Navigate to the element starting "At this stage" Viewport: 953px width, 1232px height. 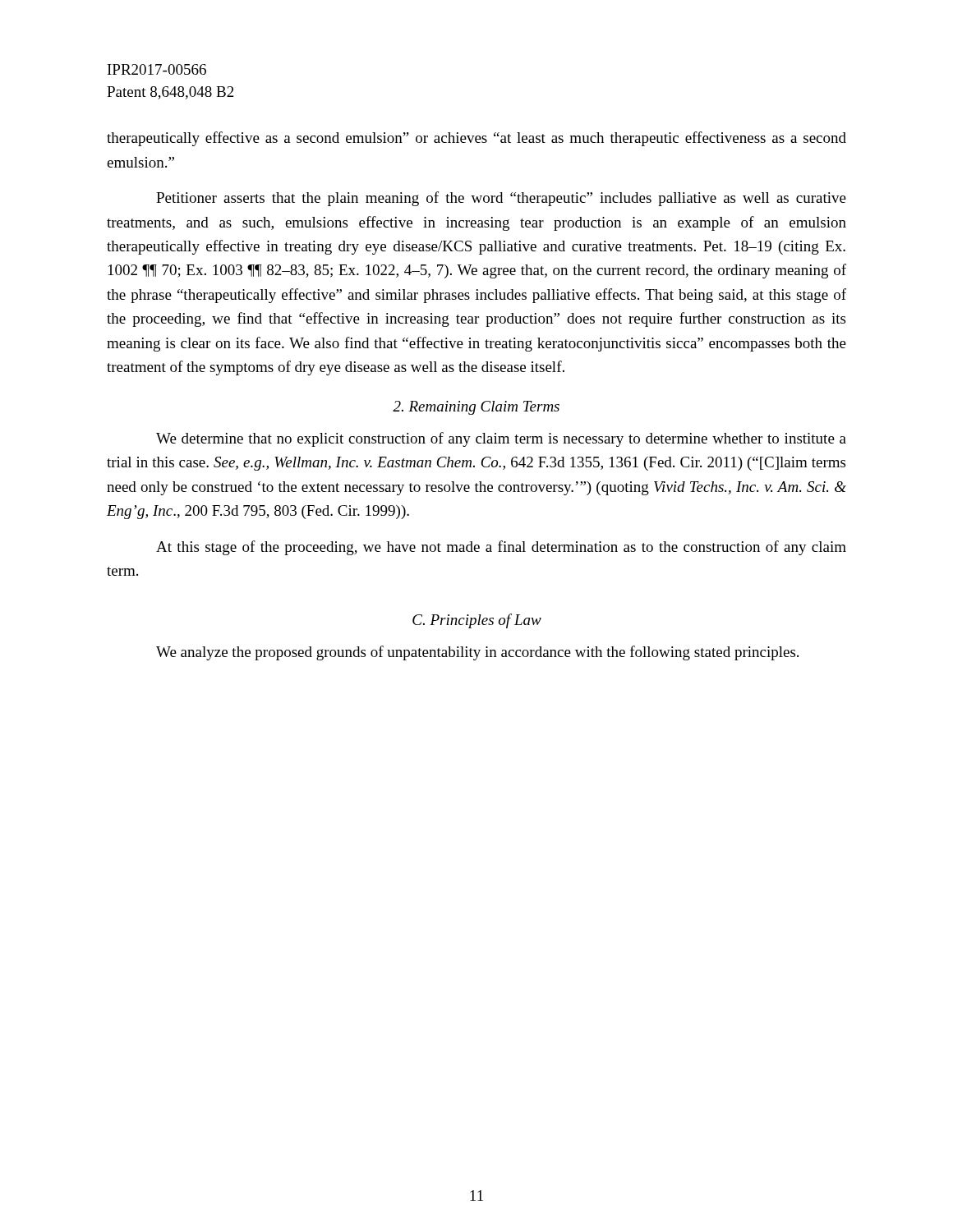pyautogui.click(x=476, y=559)
